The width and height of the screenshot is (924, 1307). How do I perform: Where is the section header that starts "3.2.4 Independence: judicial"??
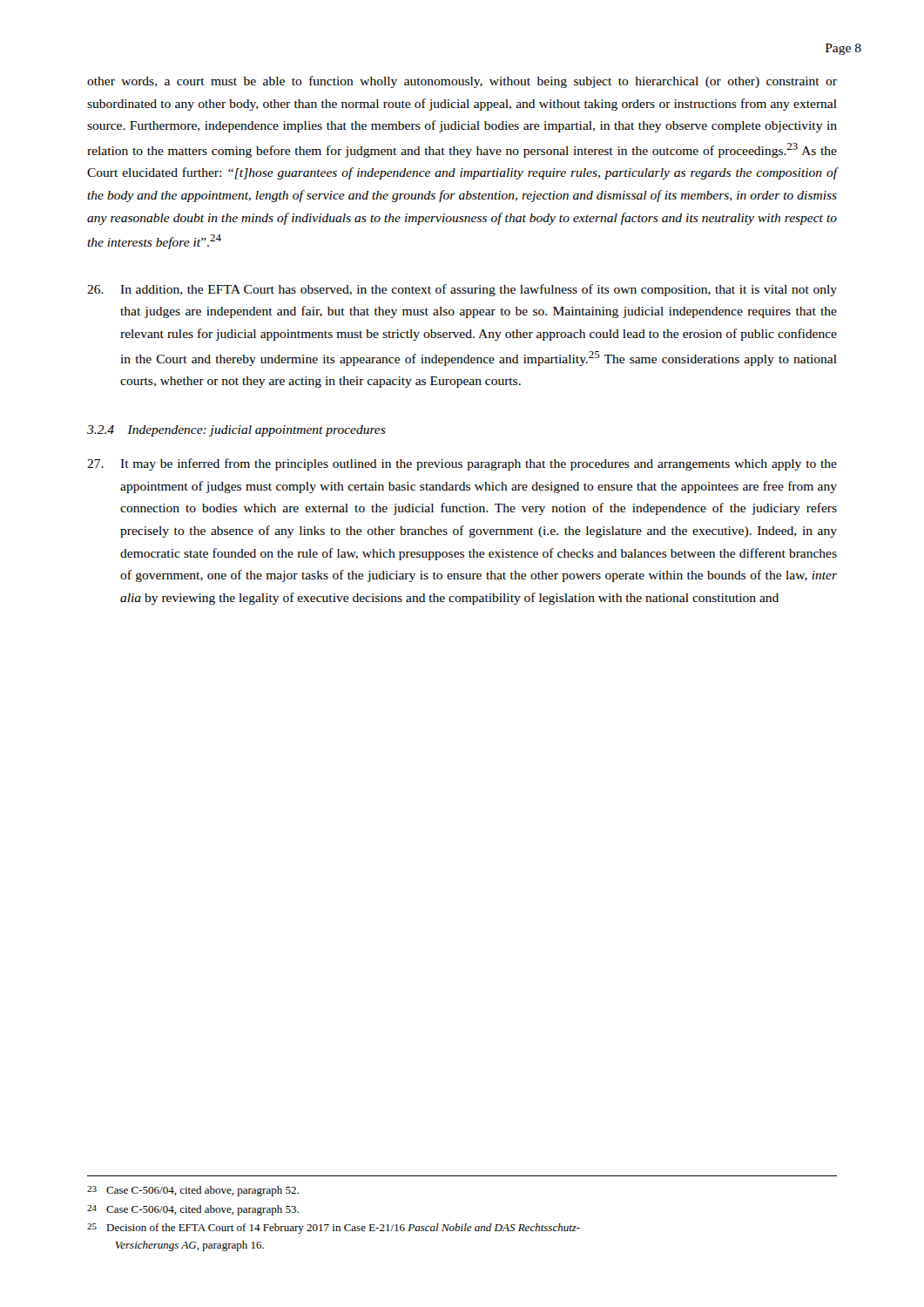pos(236,429)
